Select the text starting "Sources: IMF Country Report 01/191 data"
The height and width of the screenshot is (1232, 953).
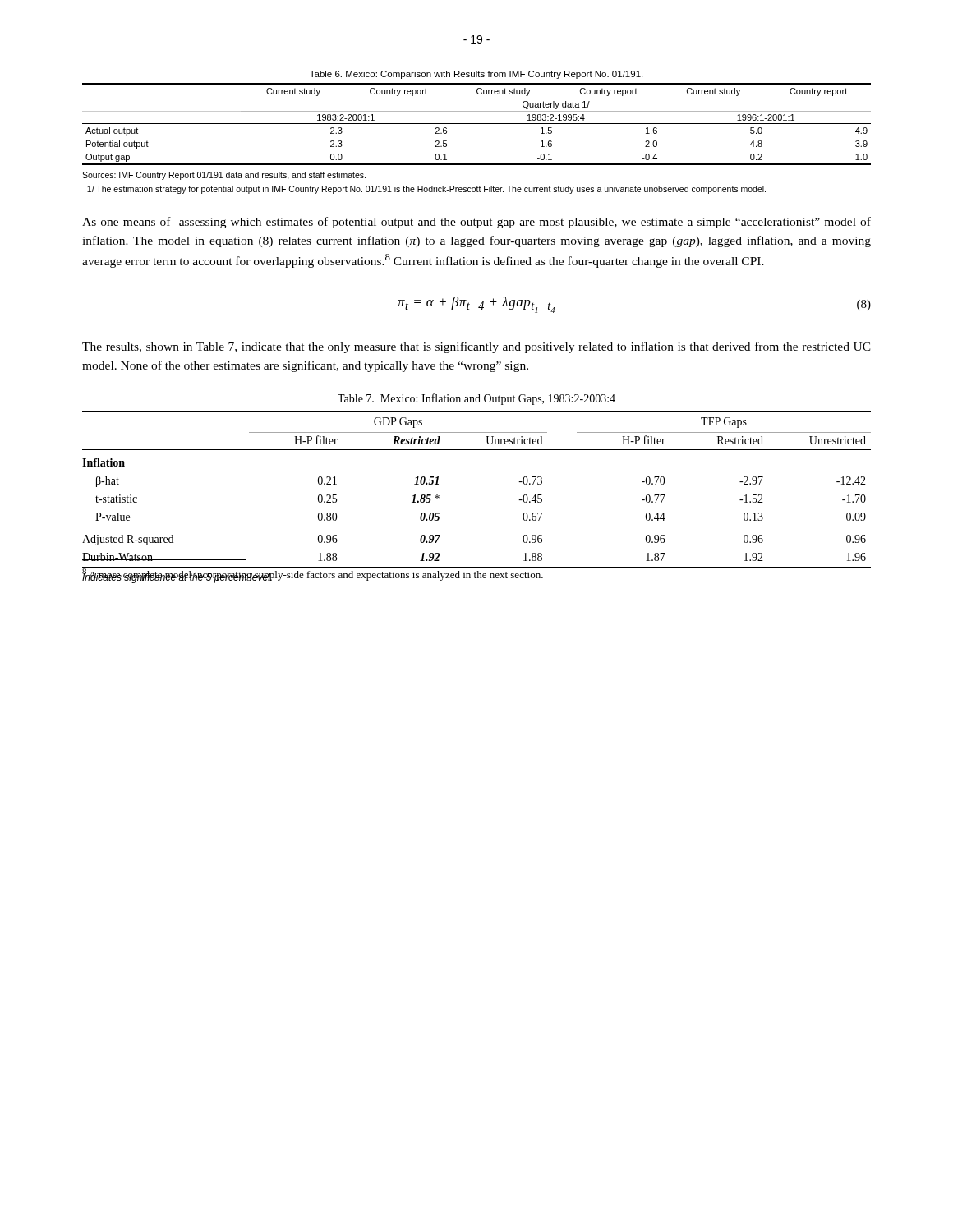coord(476,182)
